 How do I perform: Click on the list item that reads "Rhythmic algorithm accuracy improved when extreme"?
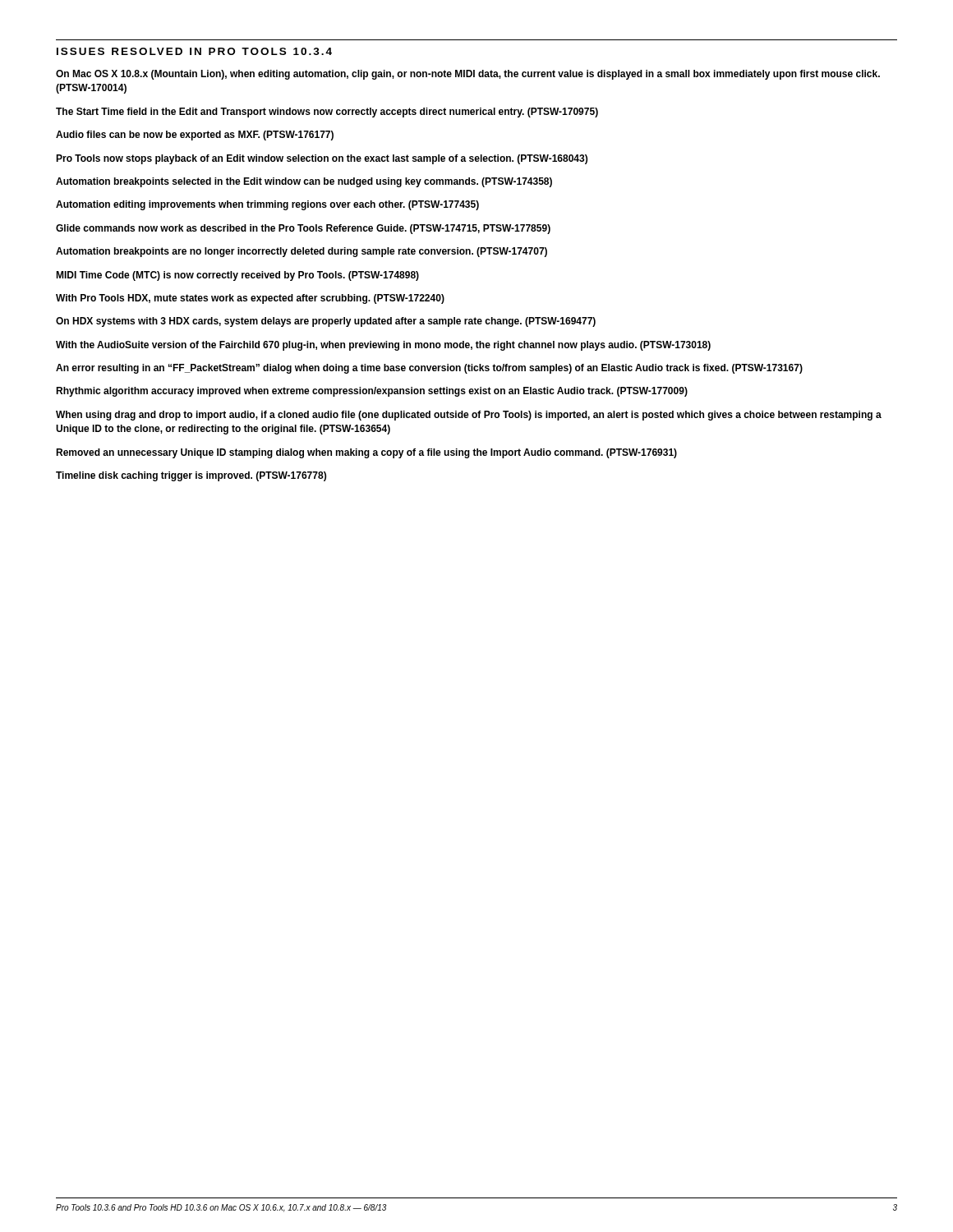click(372, 391)
